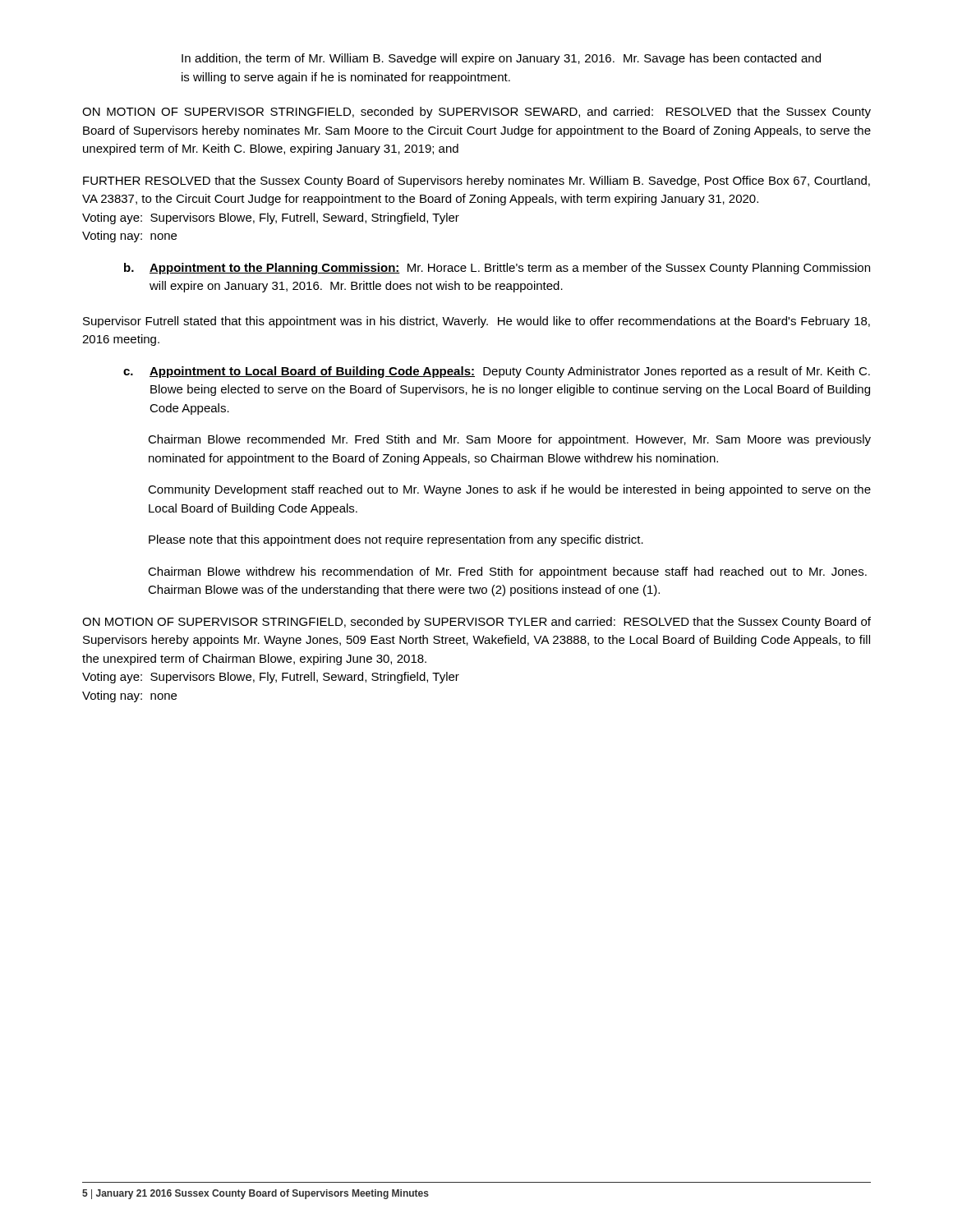Select the list item that says "b. Appointment to the Planning"
The image size is (953, 1232).
point(497,277)
